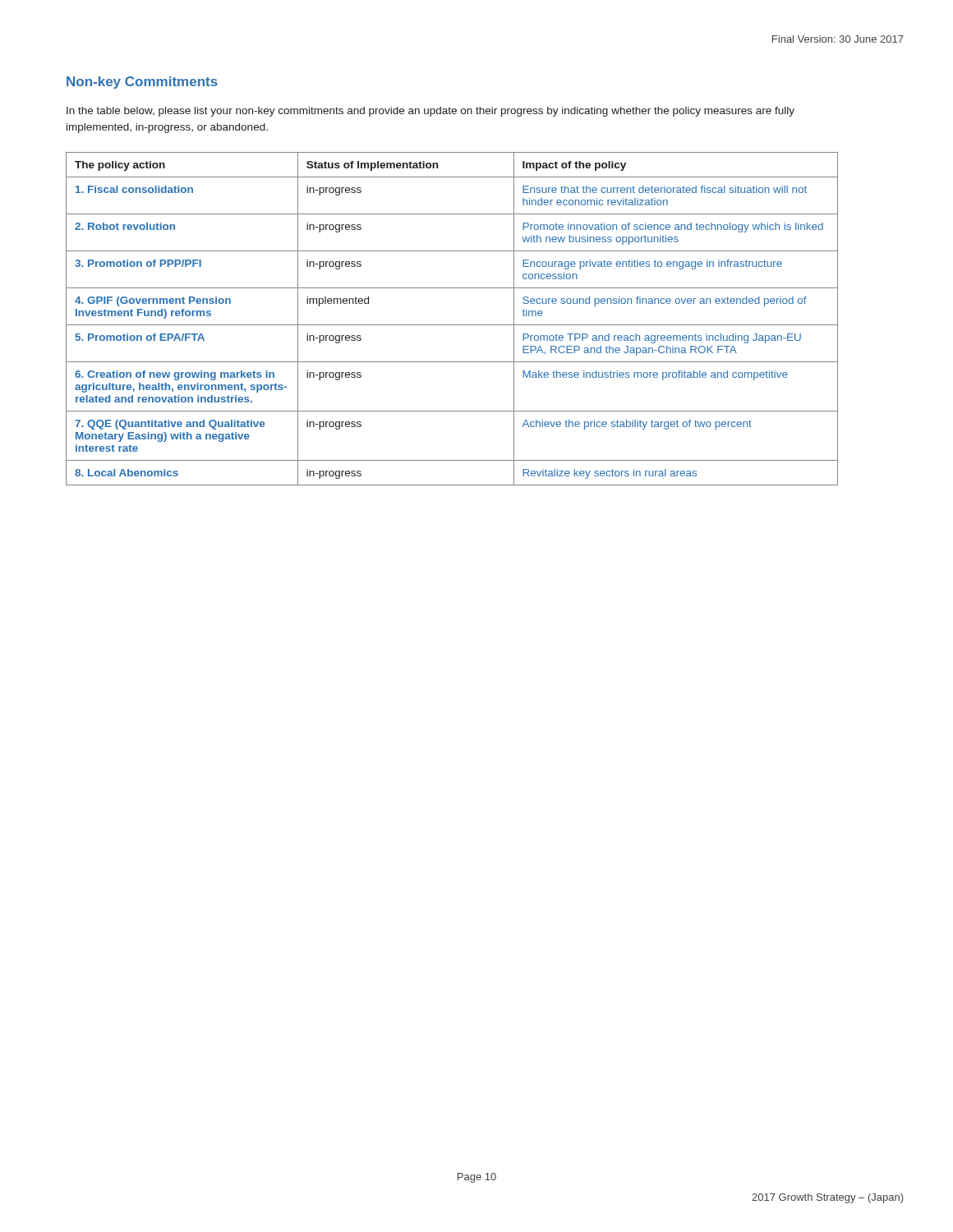Find the section header that reads "Non-key Commitments"
Viewport: 953px width, 1232px height.
pyautogui.click(x=142, y=82)
